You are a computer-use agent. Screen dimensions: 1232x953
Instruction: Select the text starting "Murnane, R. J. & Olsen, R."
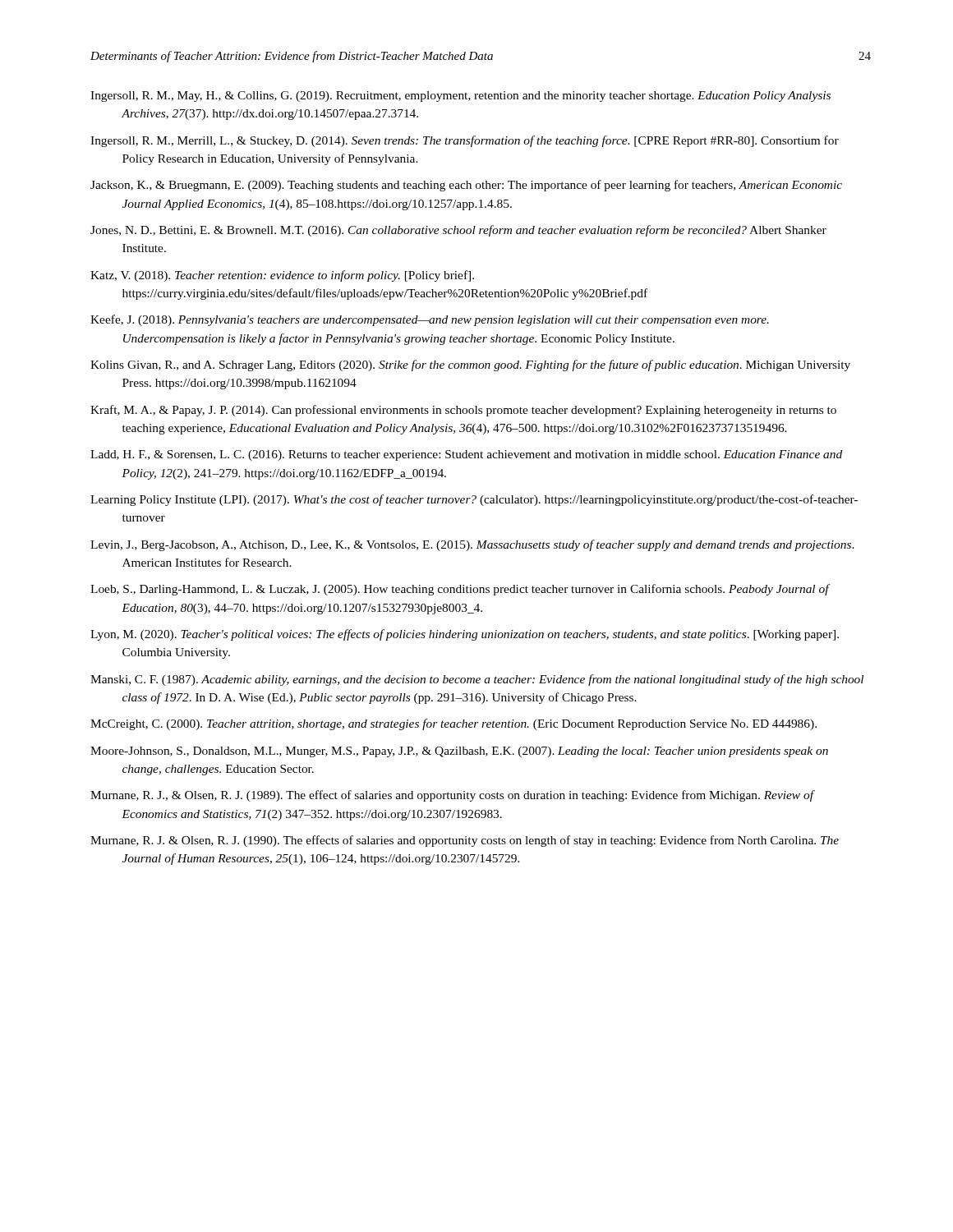click(465, 849)
